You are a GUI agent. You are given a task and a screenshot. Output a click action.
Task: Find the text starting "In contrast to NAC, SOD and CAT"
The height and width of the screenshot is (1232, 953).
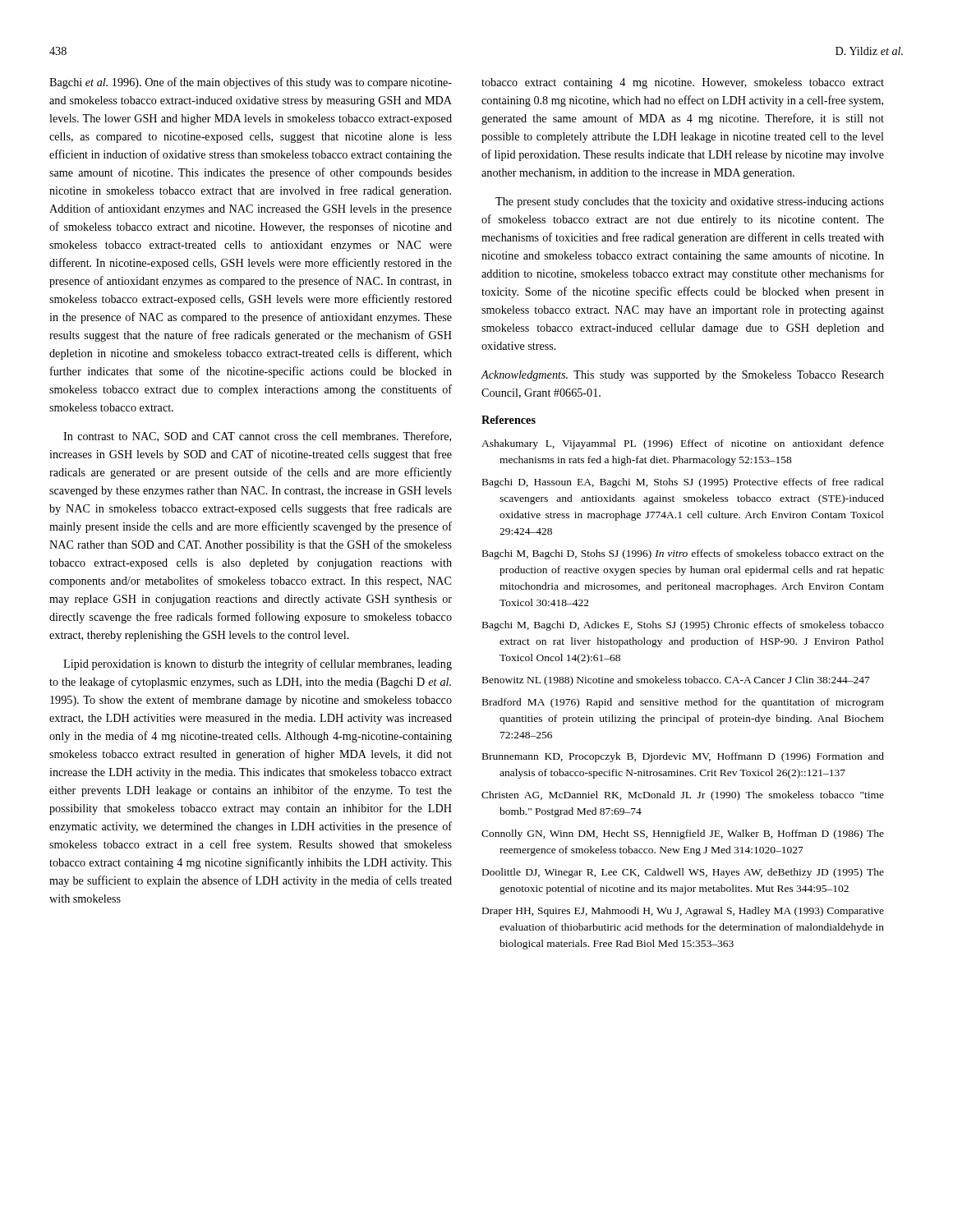[251, 536]
